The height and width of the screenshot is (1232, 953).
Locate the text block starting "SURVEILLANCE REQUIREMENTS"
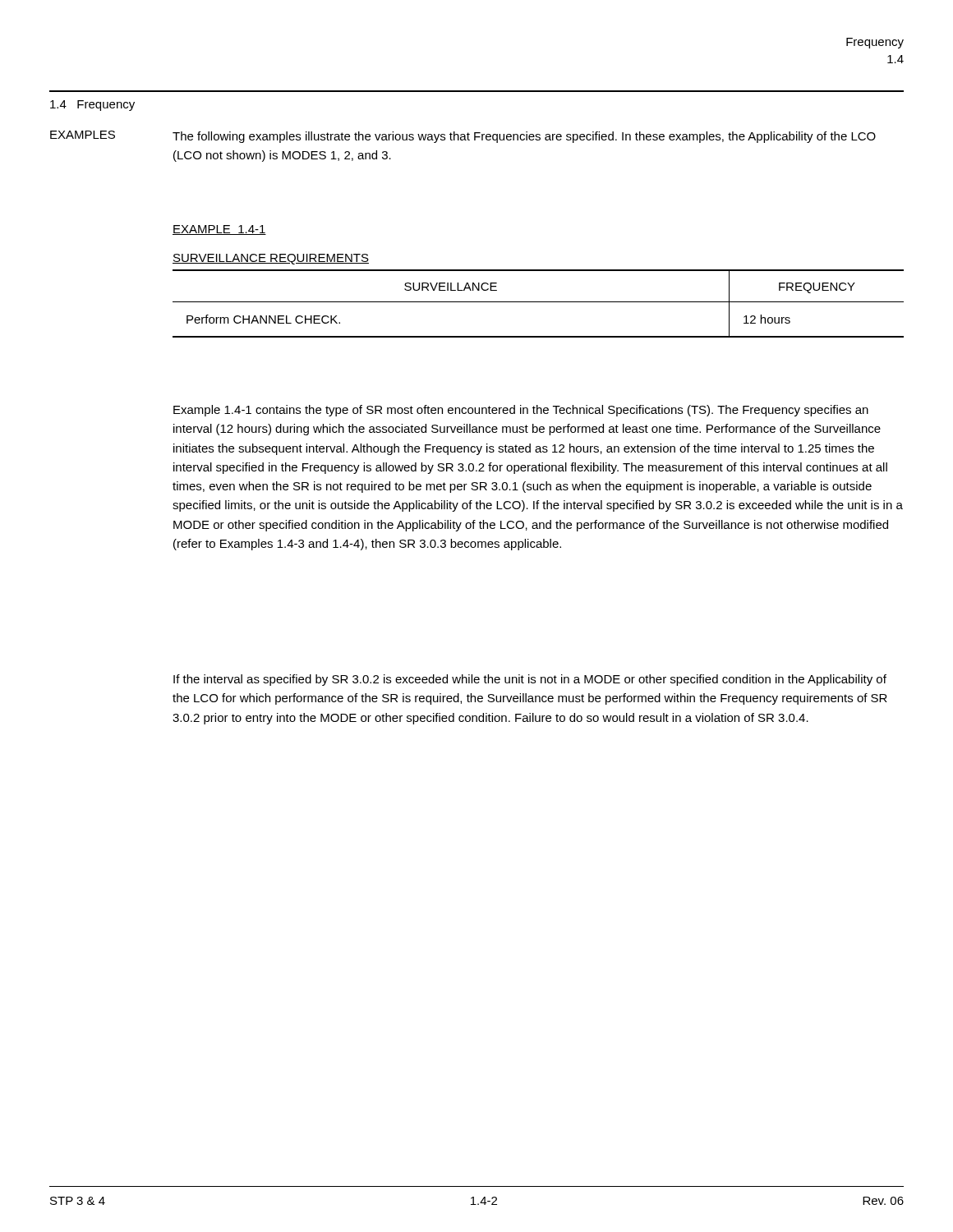click(x=271, y=257)
